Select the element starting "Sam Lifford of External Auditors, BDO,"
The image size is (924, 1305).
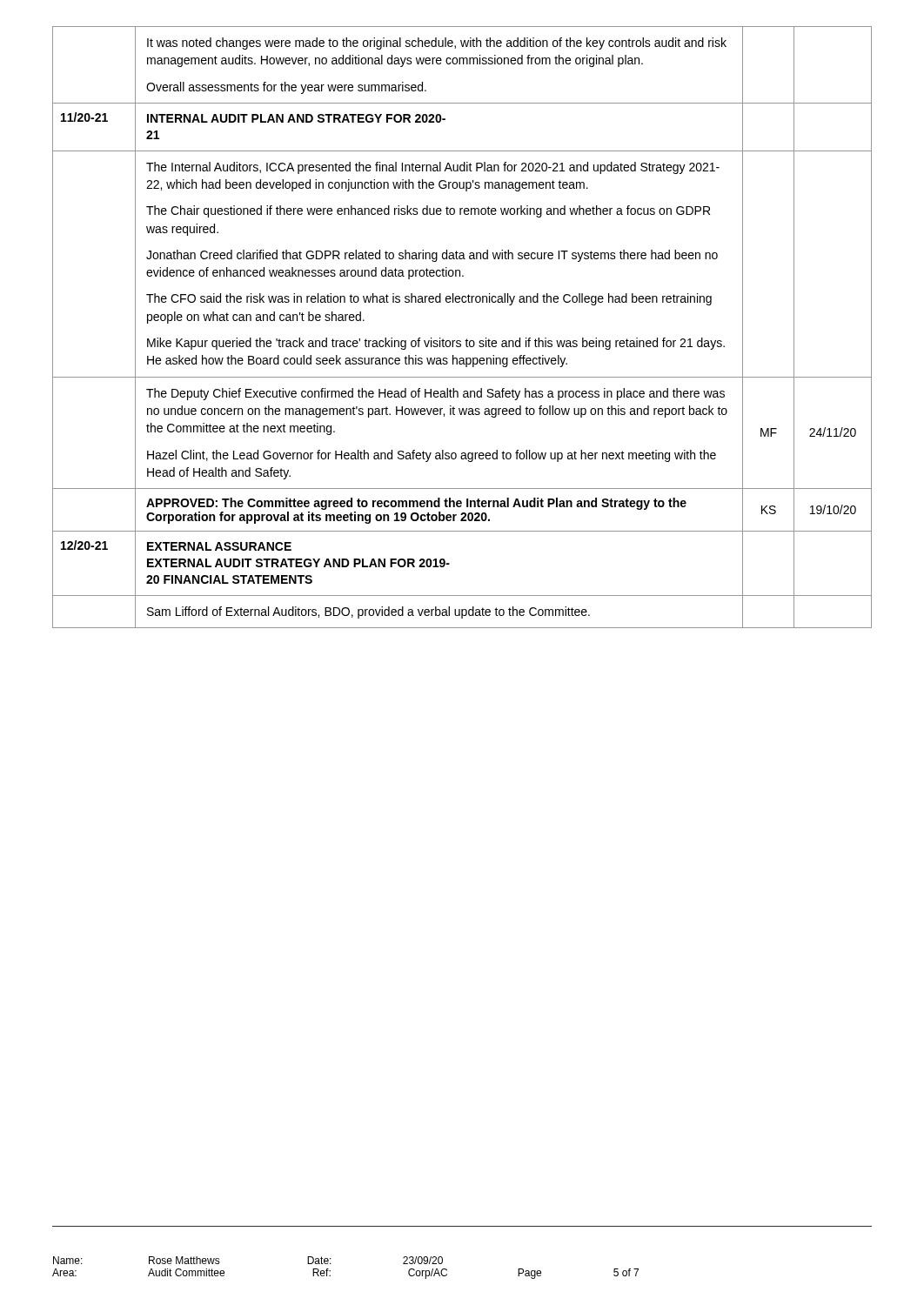439,612
